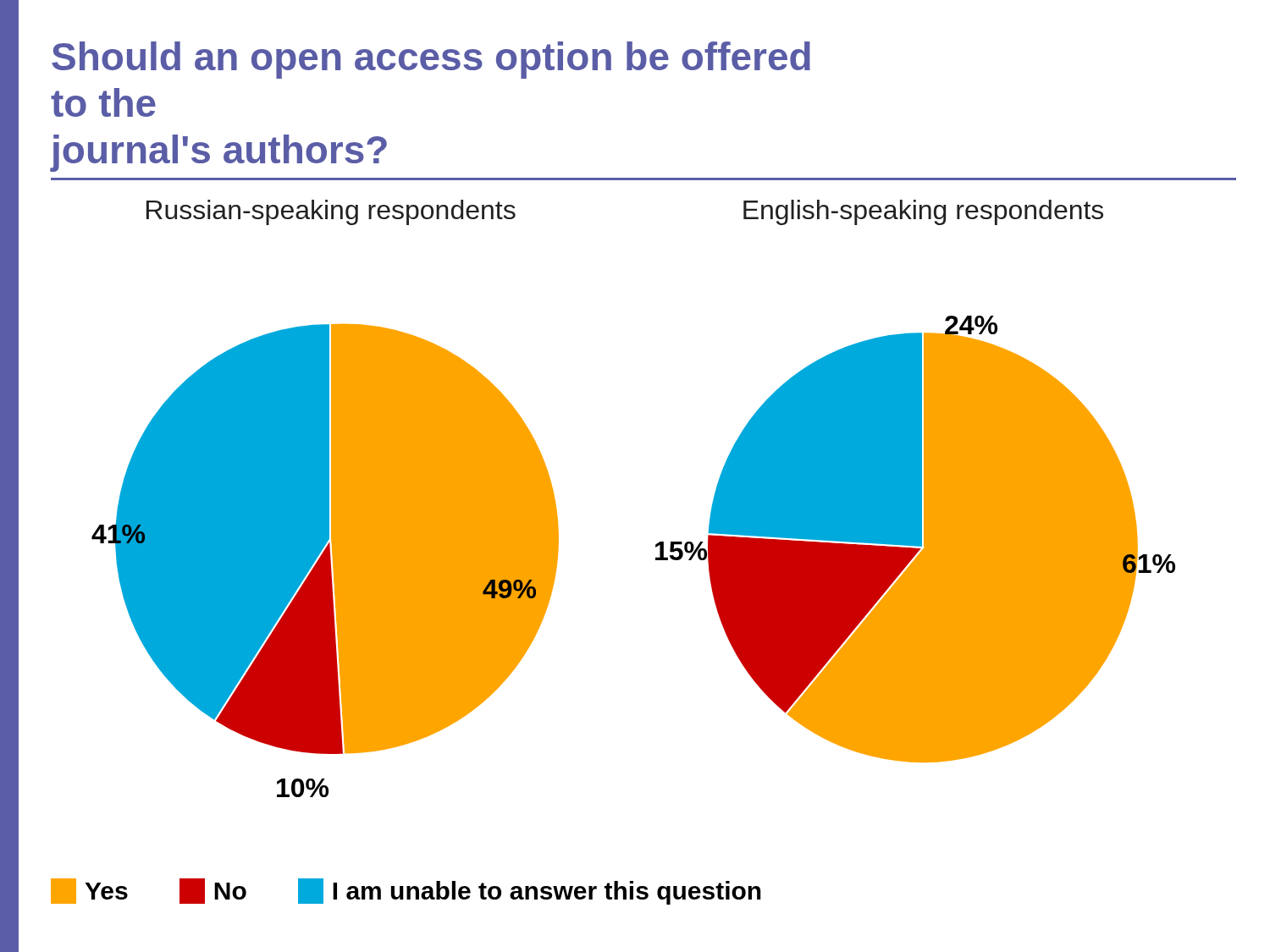The image size is (1270, 952).
Task: Where is the title that starts "Should an open access"?
Action: (431, 60)
